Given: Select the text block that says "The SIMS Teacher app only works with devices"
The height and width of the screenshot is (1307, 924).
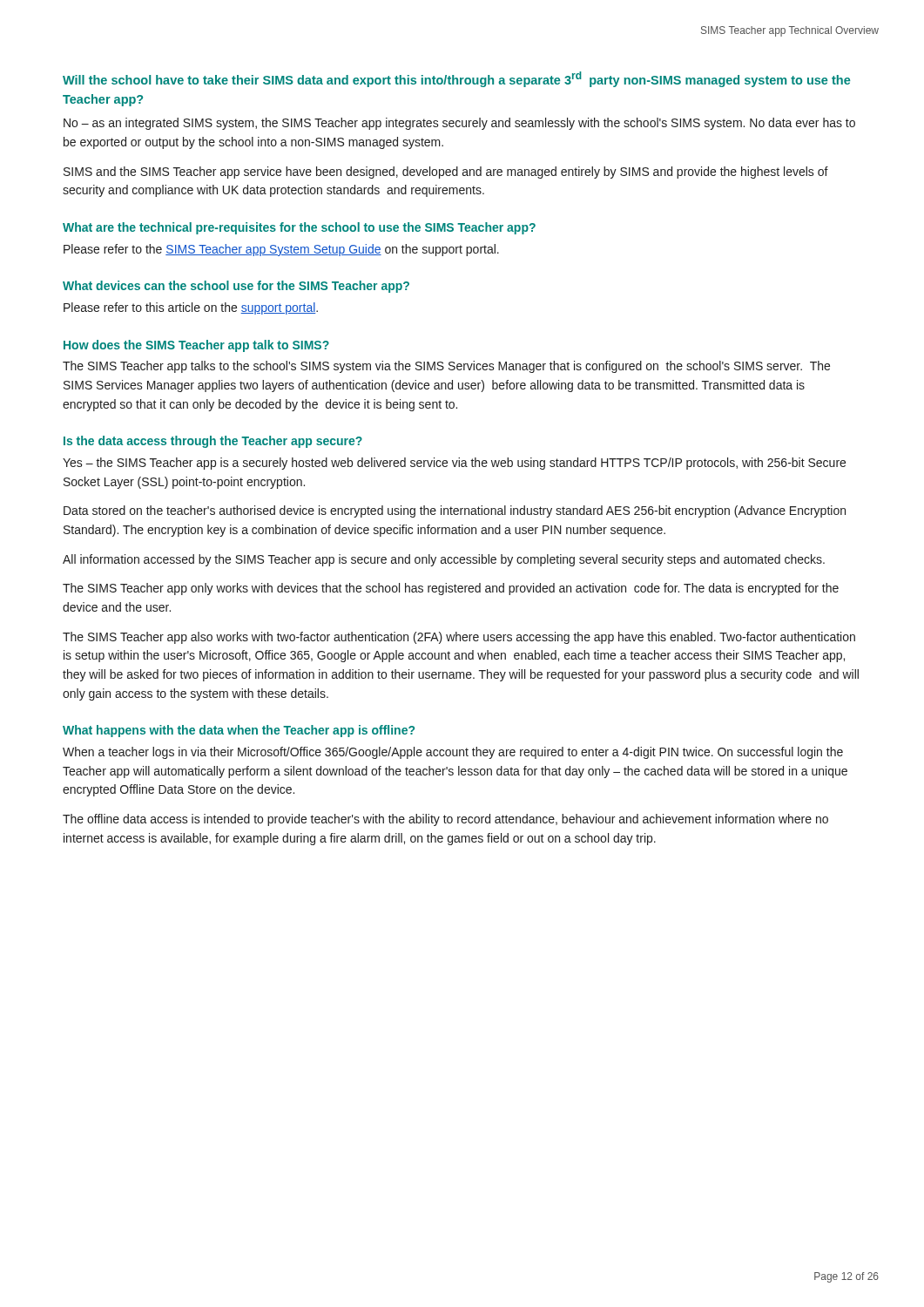Looking at the screenshot, I should point(451,598).
